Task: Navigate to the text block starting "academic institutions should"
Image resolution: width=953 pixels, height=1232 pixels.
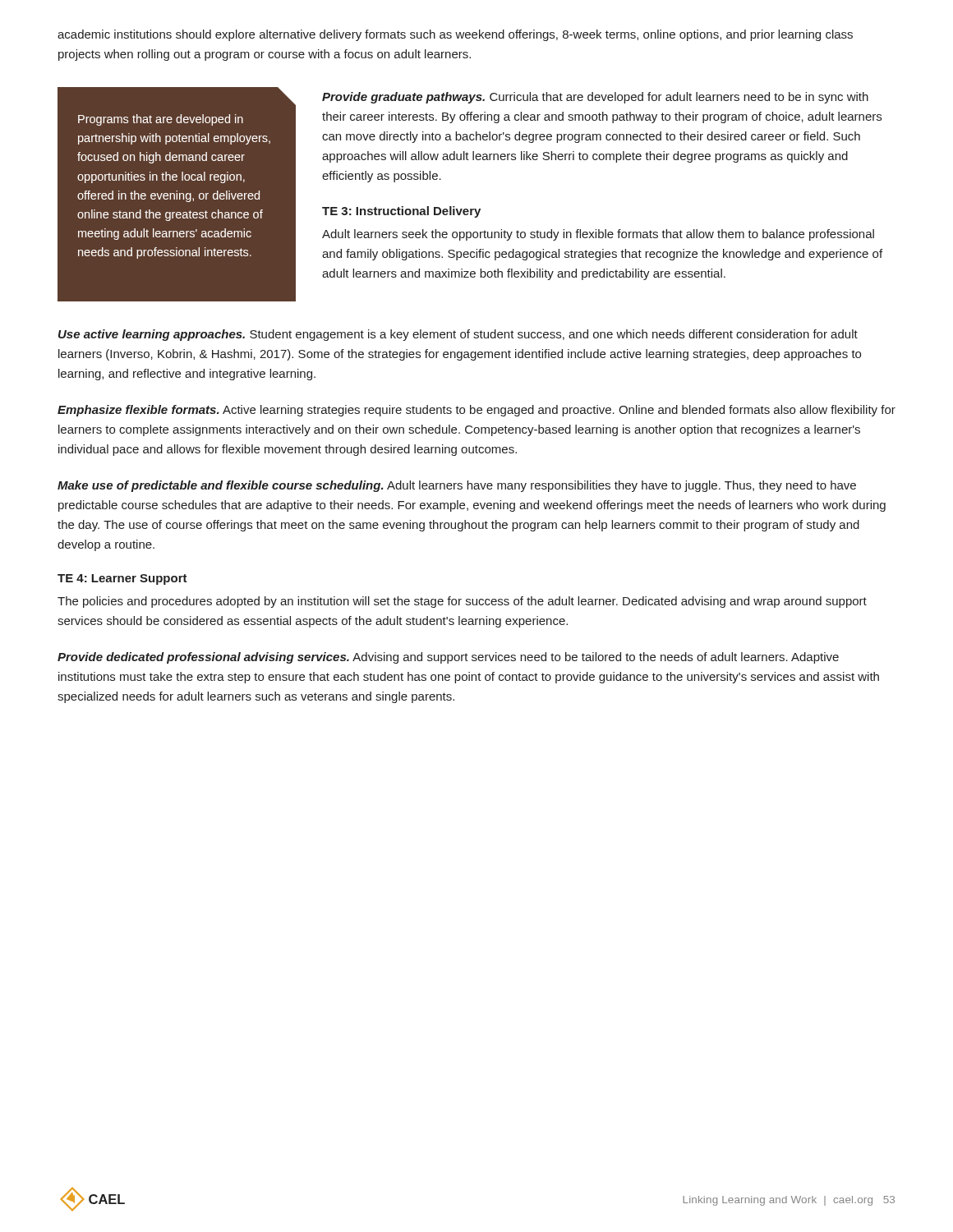Action: tap(455, 44)
